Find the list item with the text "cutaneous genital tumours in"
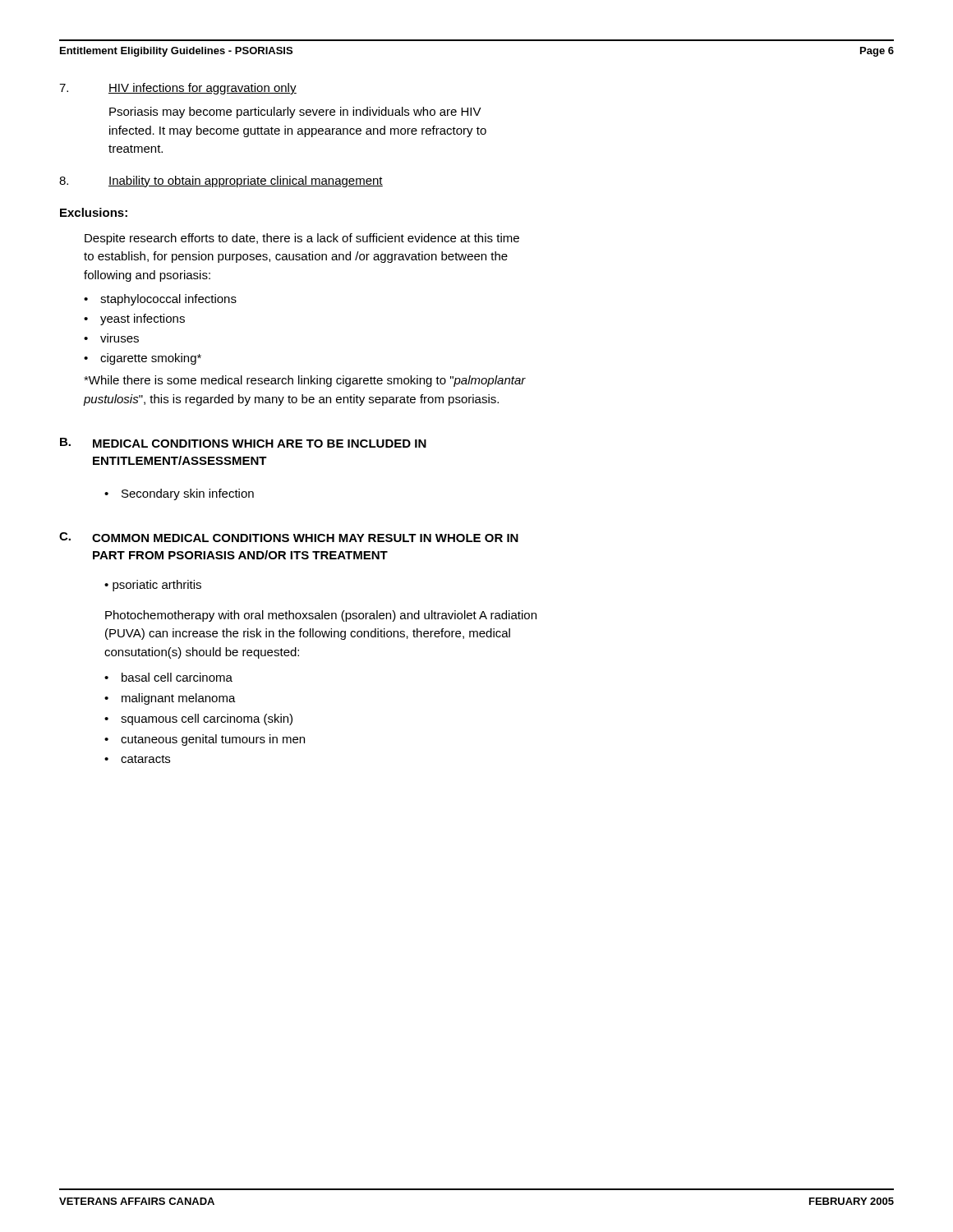The height and width of the screenshot is (1232, 953). [x=213, y=738]
